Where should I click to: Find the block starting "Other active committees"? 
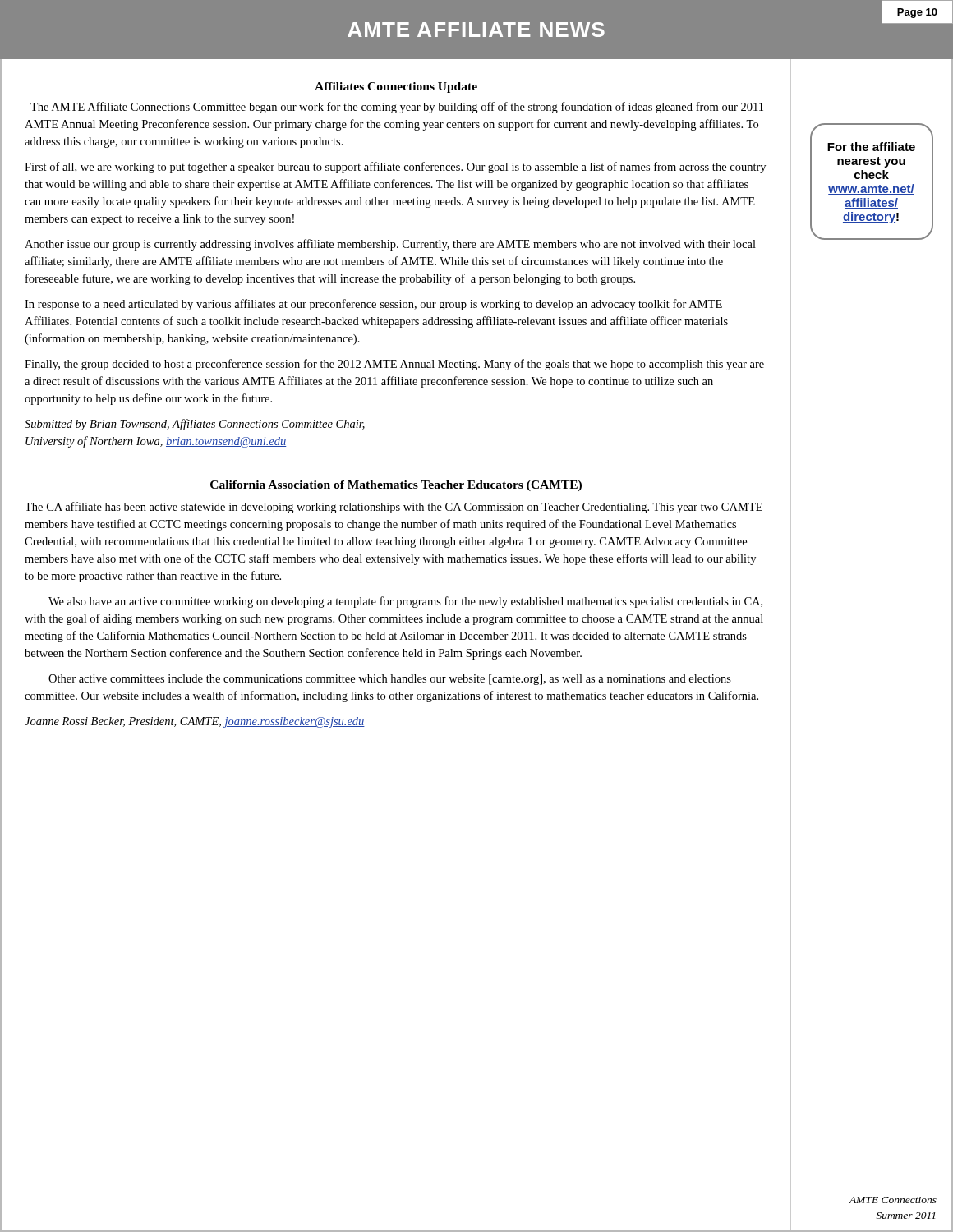tap(392, 687)
